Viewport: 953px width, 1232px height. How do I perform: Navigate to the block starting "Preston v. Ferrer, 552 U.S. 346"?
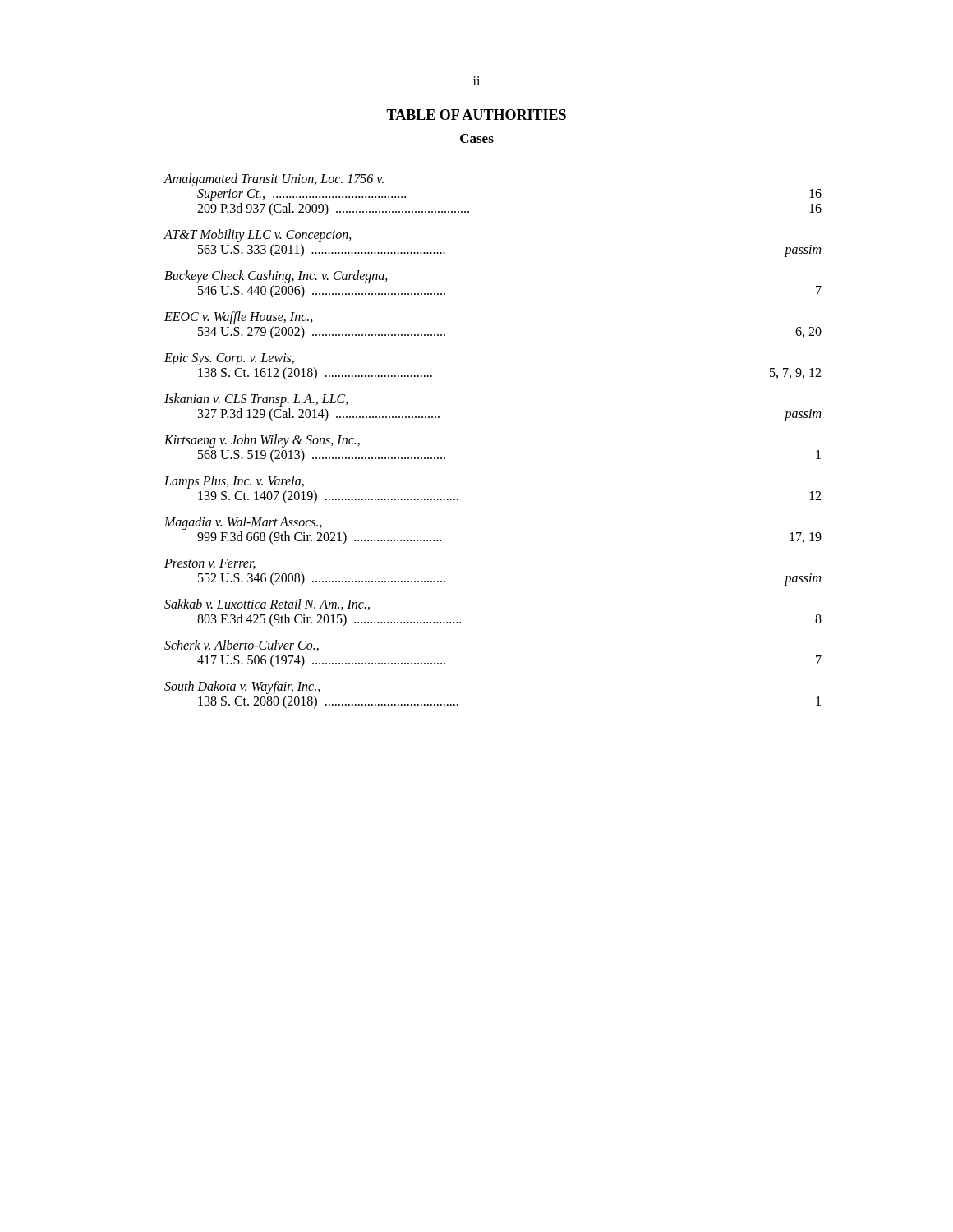click(x=210, y=564)
